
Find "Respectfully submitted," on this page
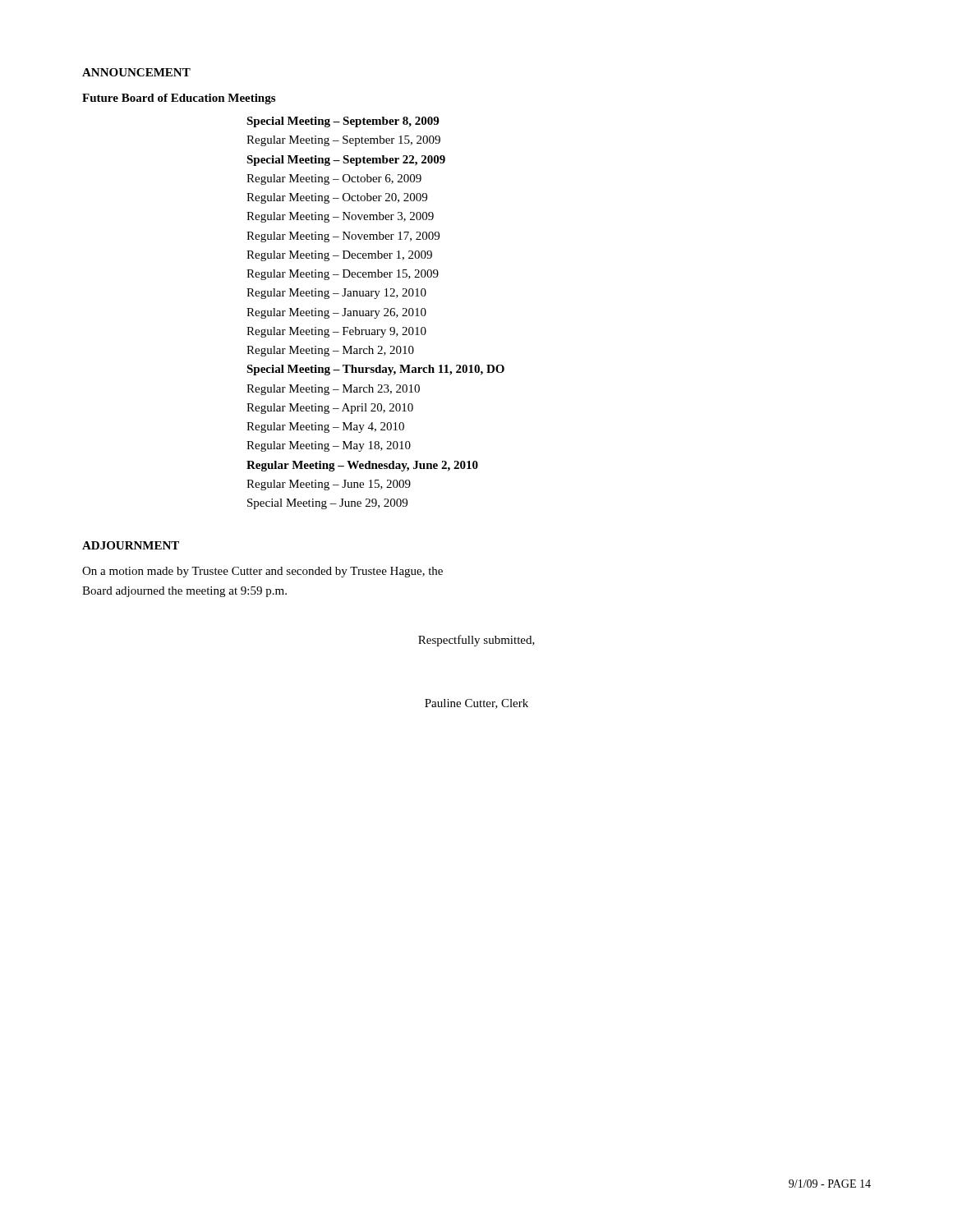click(x=476, y=640)
